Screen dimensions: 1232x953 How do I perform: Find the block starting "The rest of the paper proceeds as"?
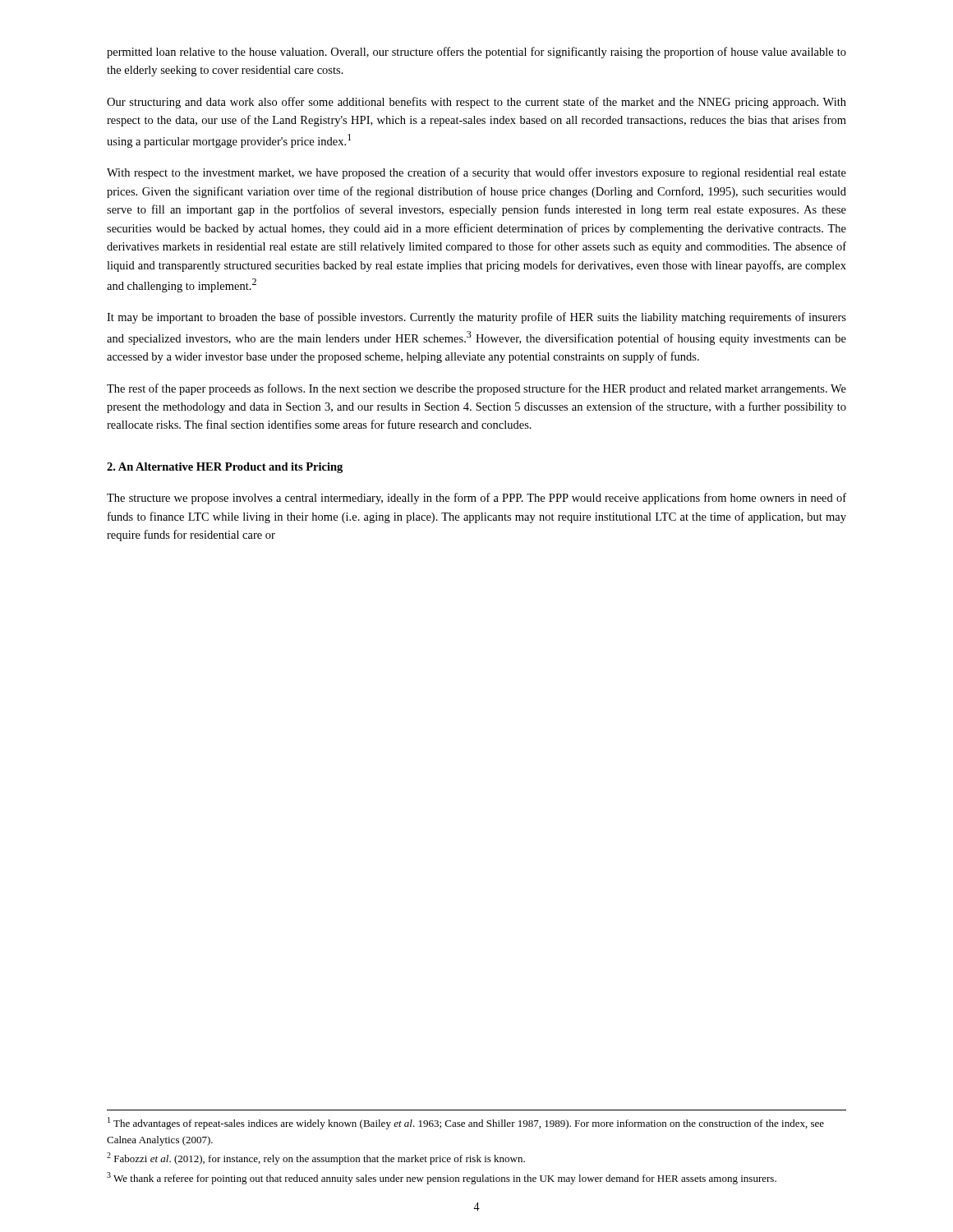coord(476,407)
